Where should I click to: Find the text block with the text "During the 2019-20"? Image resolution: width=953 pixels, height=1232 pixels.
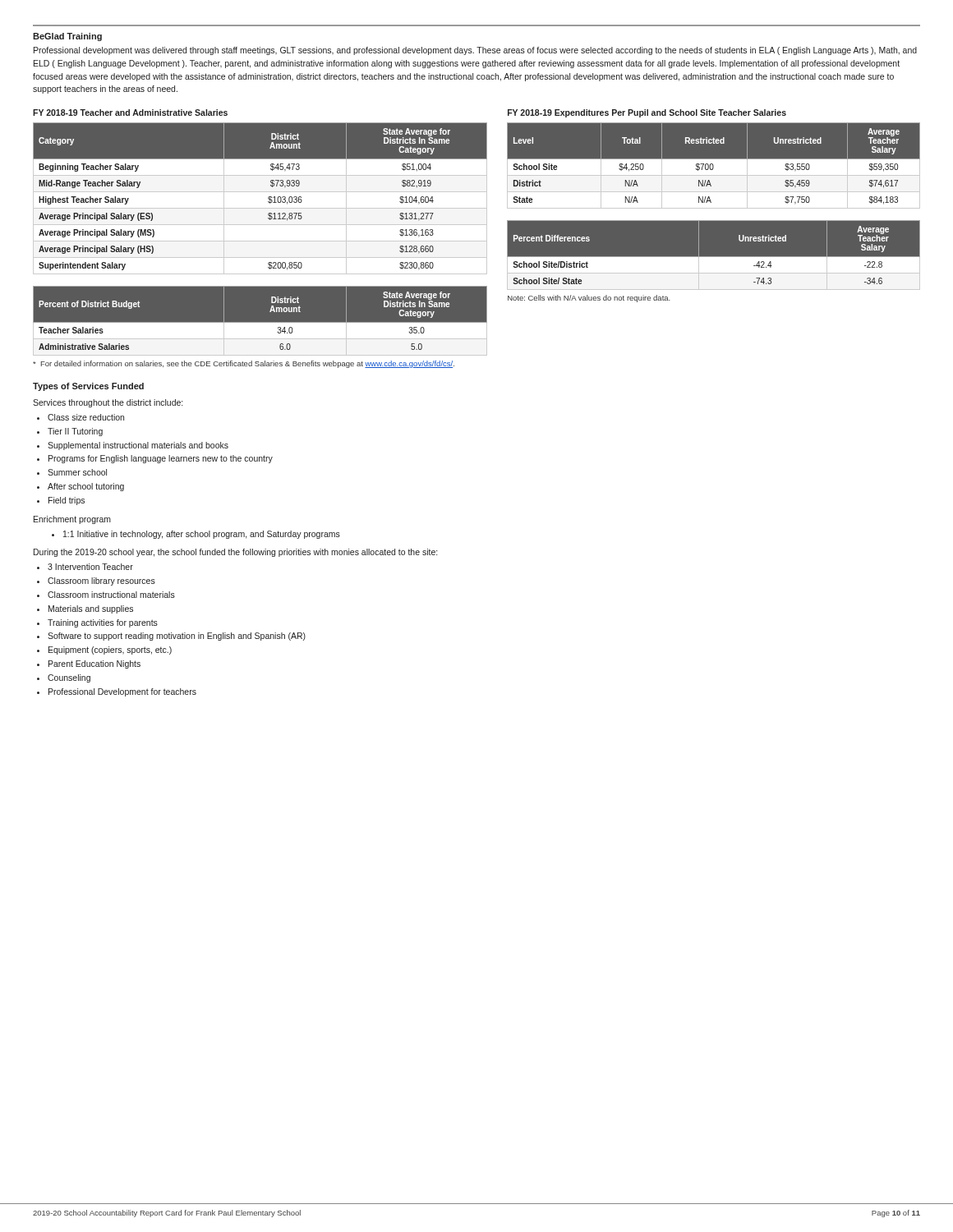click(235, 552)
